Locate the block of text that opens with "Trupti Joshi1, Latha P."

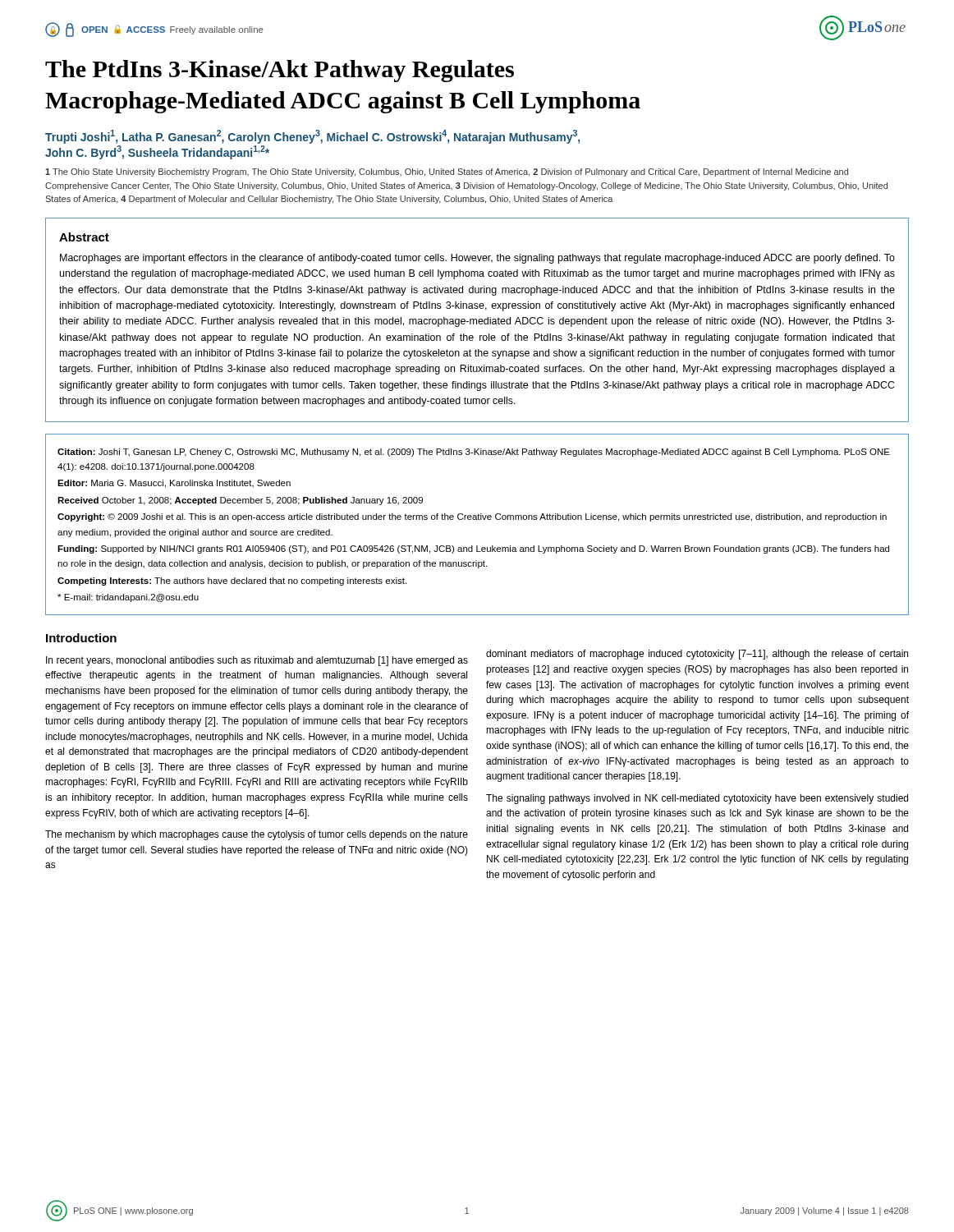[x=313, y=143]
